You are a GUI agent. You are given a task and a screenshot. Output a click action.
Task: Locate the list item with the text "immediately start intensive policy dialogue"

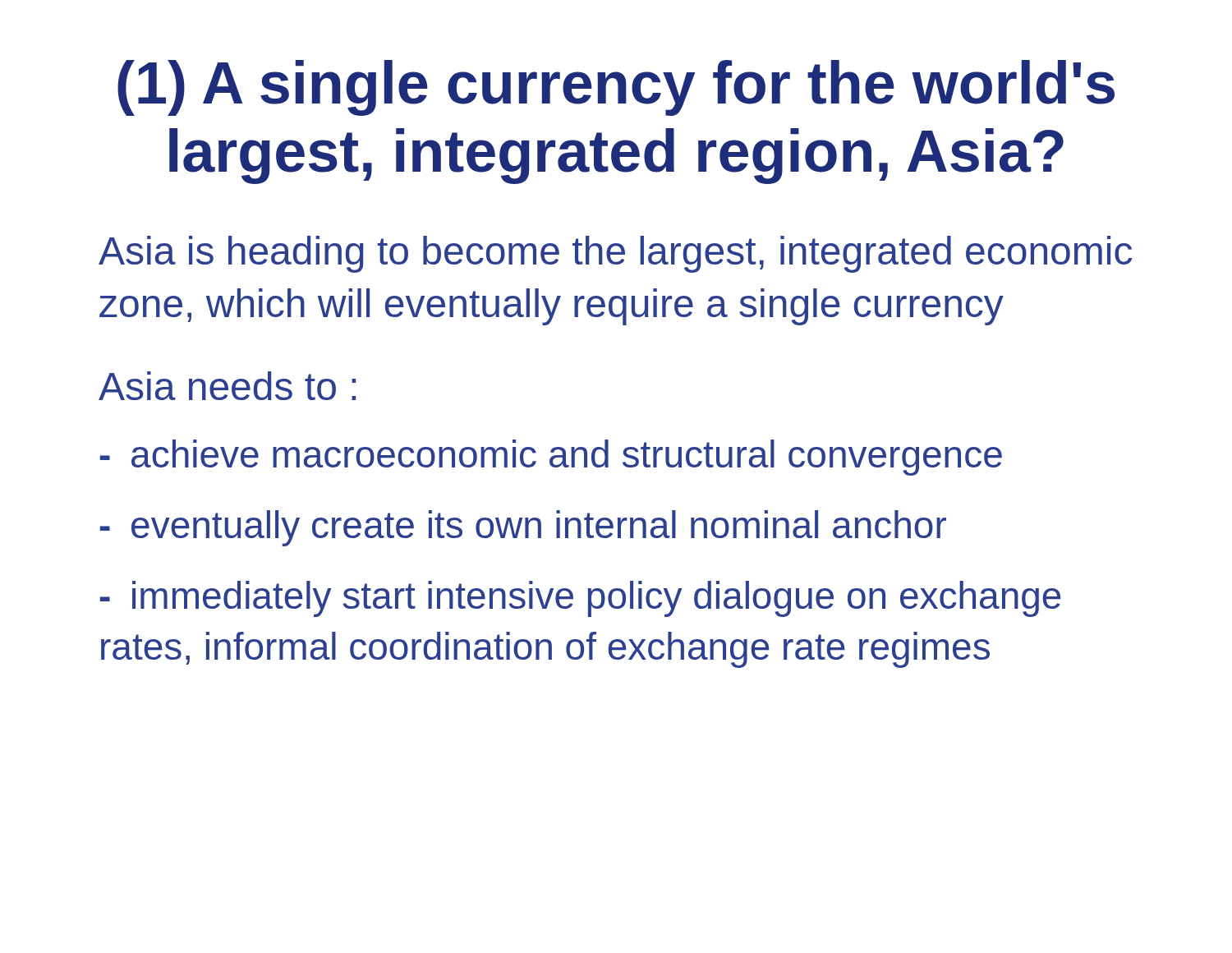coord(632,621)
